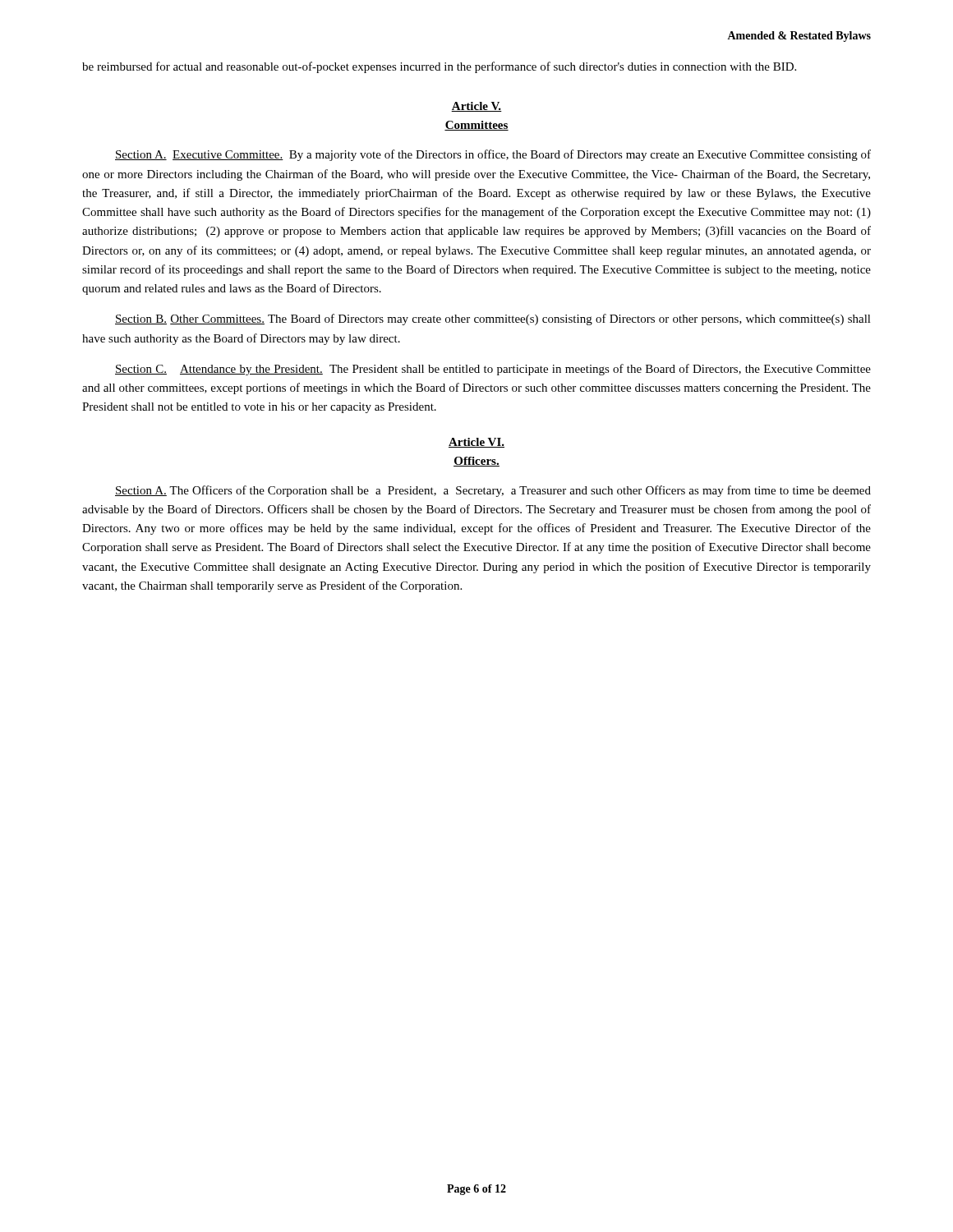Locate the element starting "Article V."
The height and width of the screenshot is (1232, 953).
pyautogui.click(x=476, y=106)
